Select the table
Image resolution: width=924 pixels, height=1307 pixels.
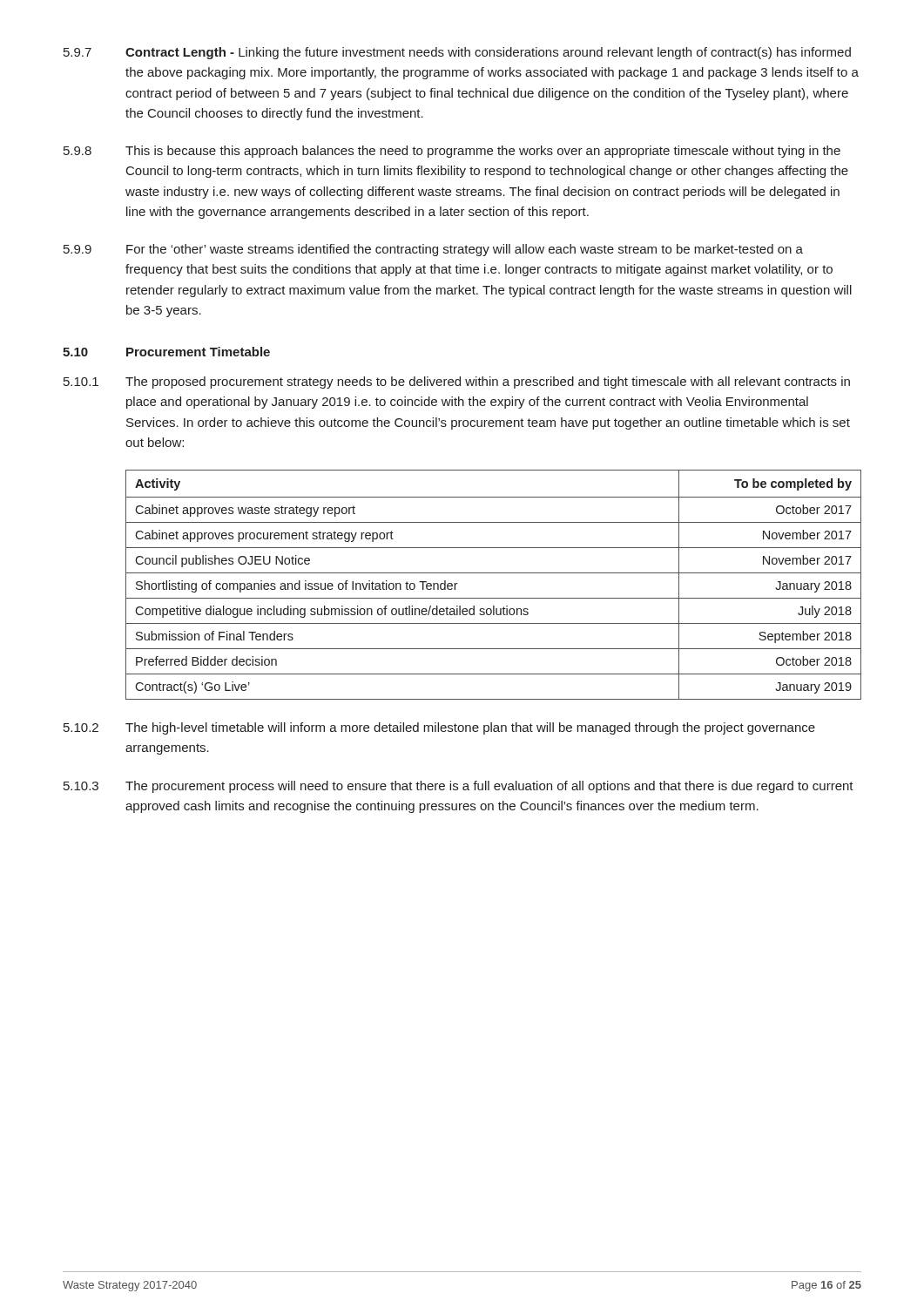coord(493,585)
